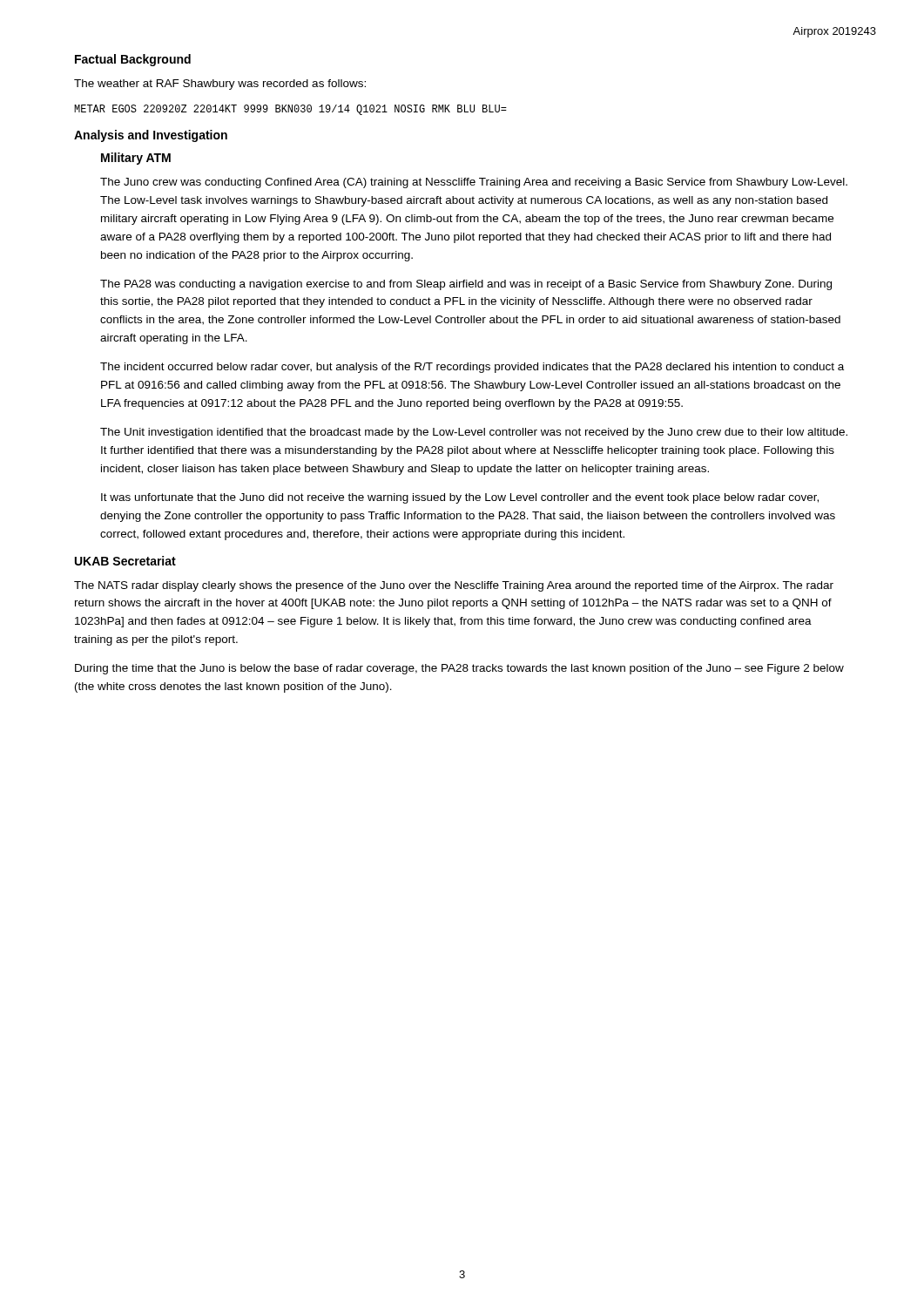924x1307 pixels.
Task: Find the passage starting "METAR EGOS 220920Z"
Action: click(290, 110)
